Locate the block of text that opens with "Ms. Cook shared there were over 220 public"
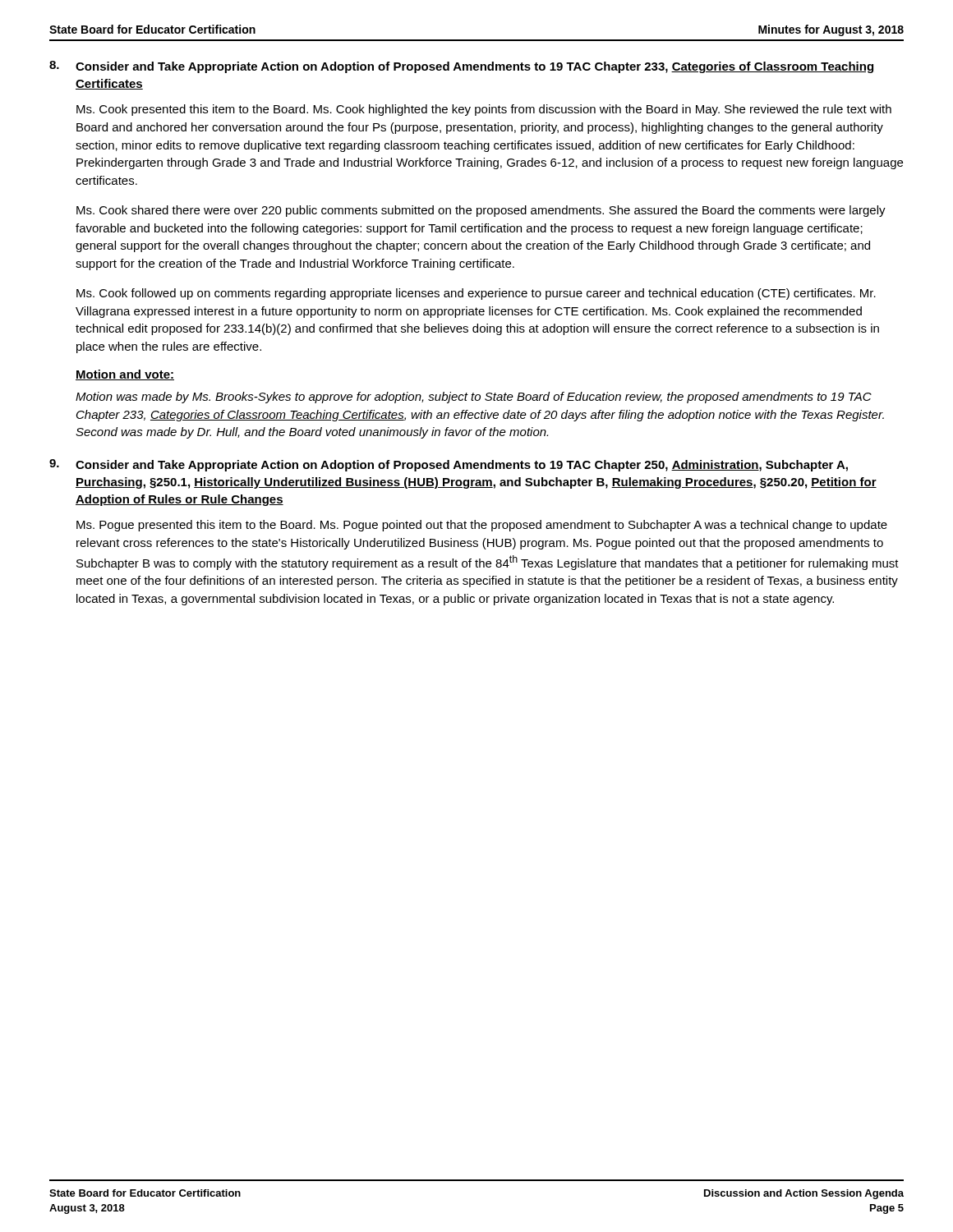953x1232 pixels. click(480, 236)
